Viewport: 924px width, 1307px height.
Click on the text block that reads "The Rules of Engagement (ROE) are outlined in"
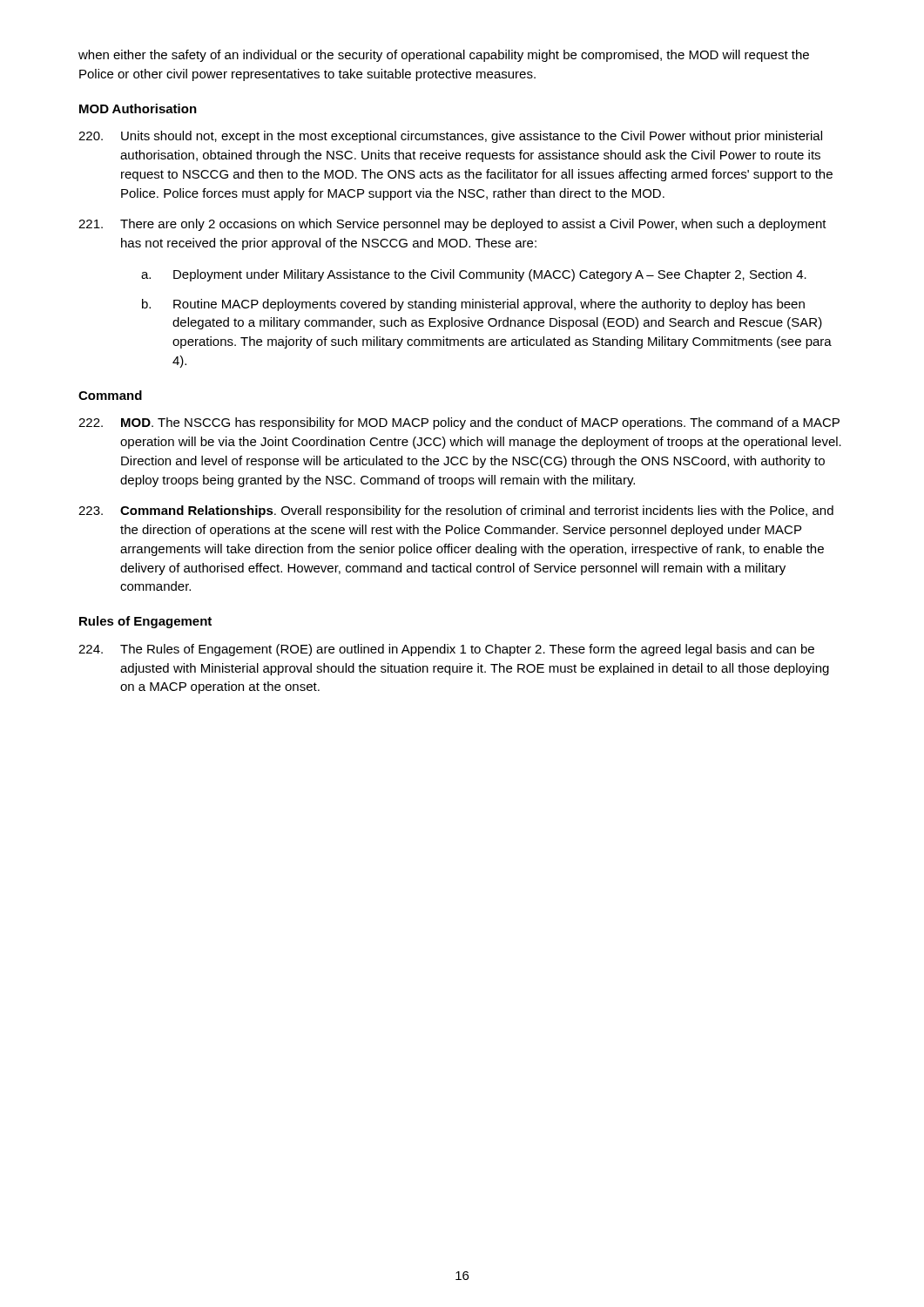coord(460,668)
